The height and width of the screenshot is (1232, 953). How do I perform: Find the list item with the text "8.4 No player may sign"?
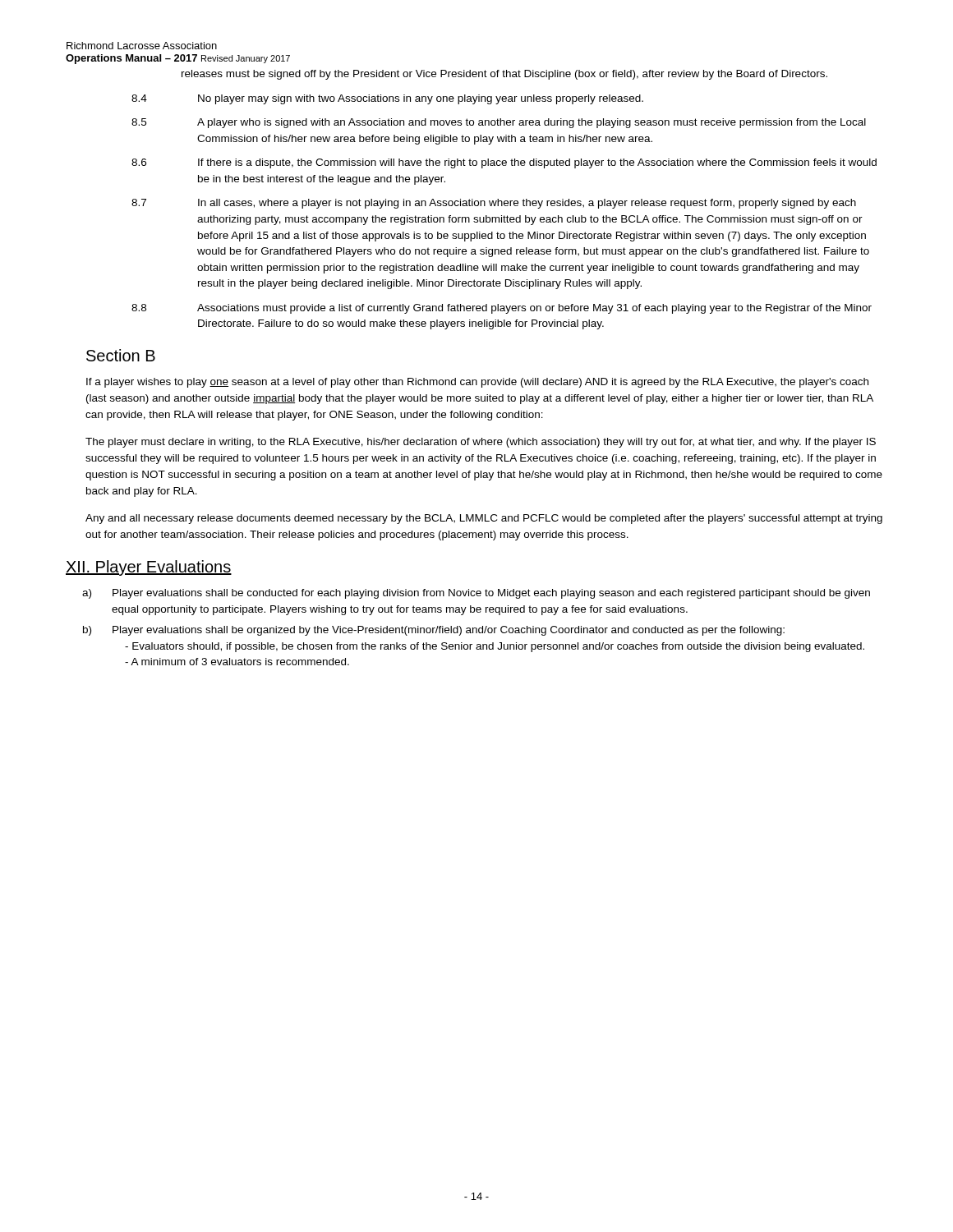coord(509,98)
